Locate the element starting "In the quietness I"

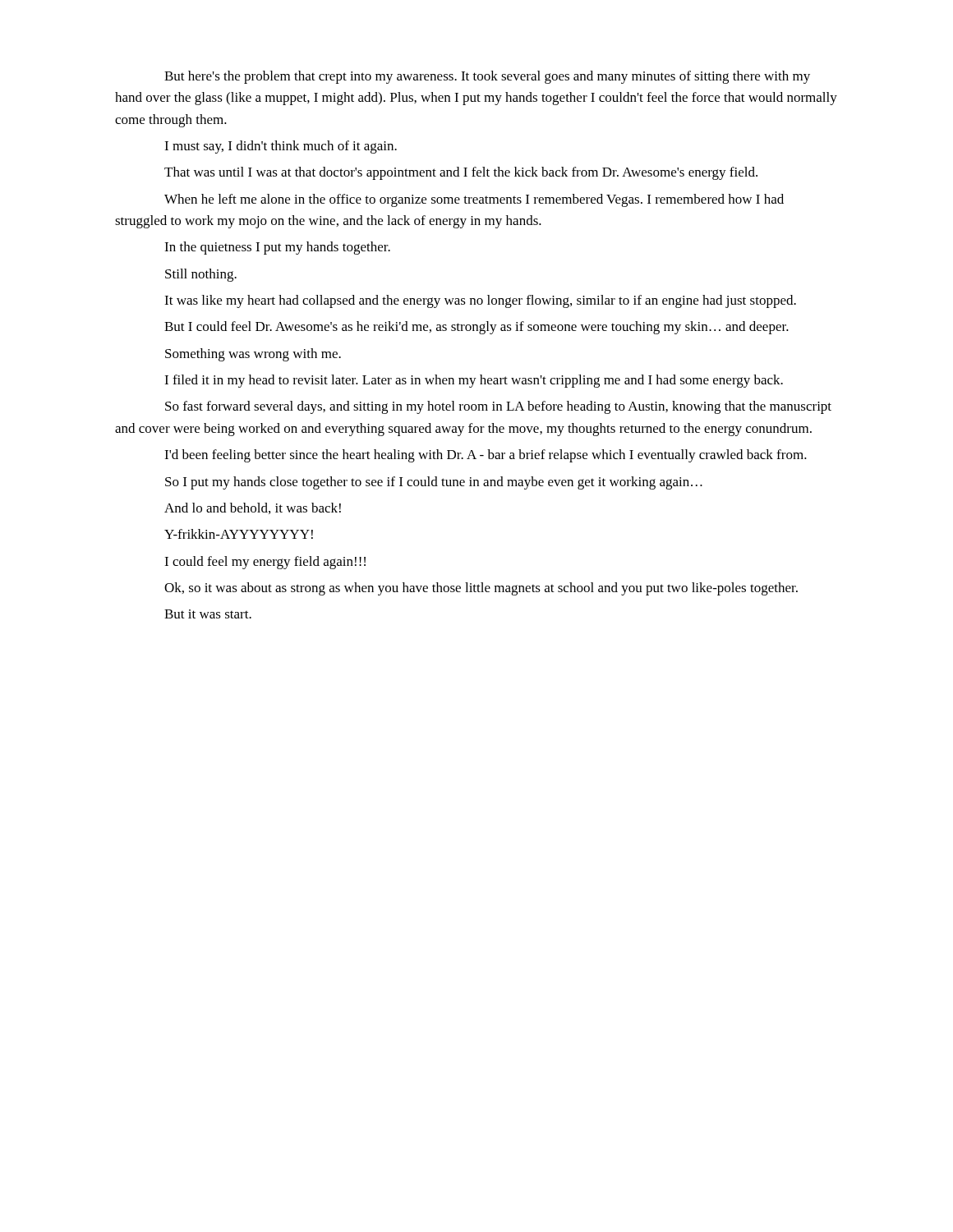pos(277,248)
